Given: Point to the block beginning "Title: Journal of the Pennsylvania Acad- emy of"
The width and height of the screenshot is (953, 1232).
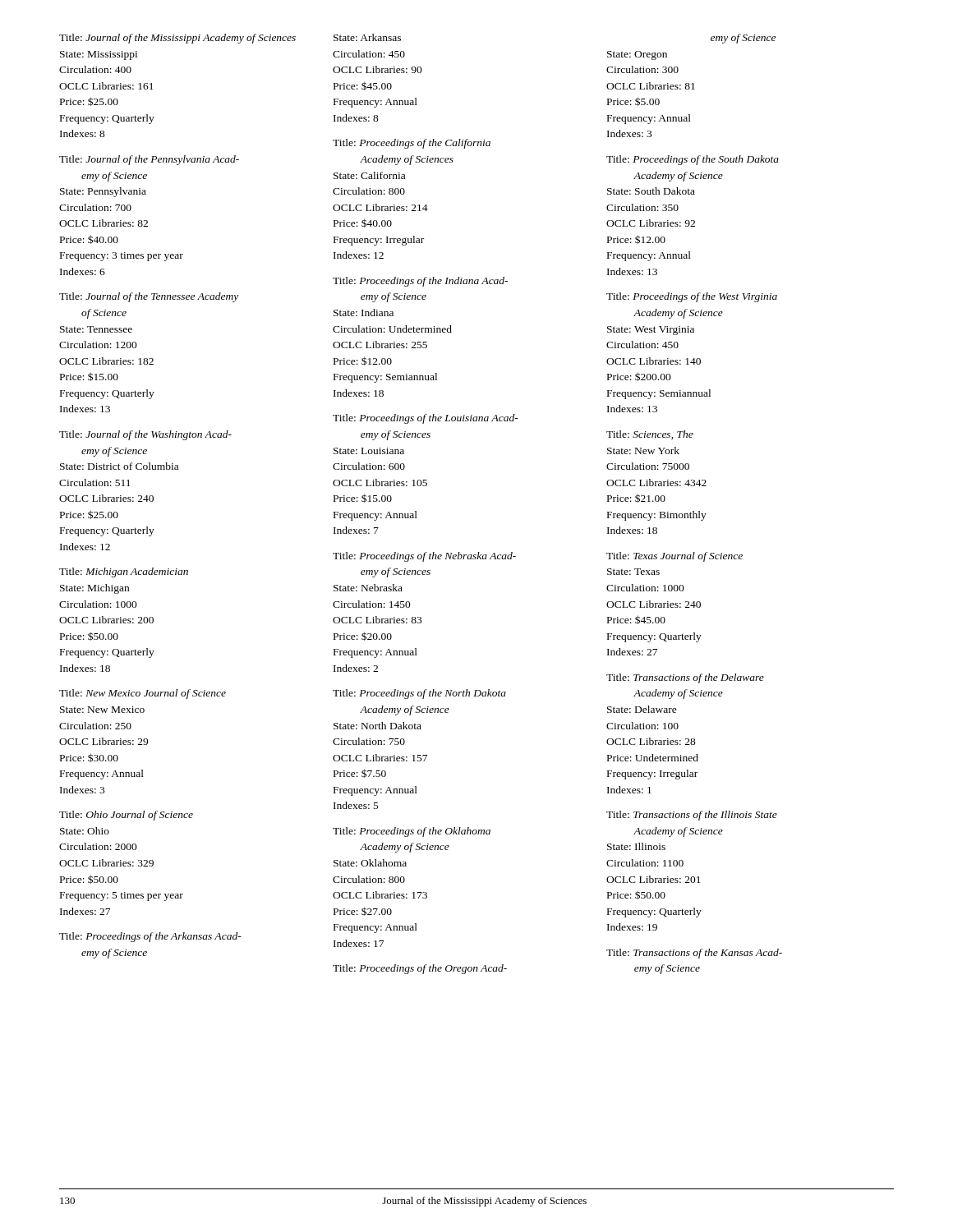Looking at the screenshot, I should 149,160.
